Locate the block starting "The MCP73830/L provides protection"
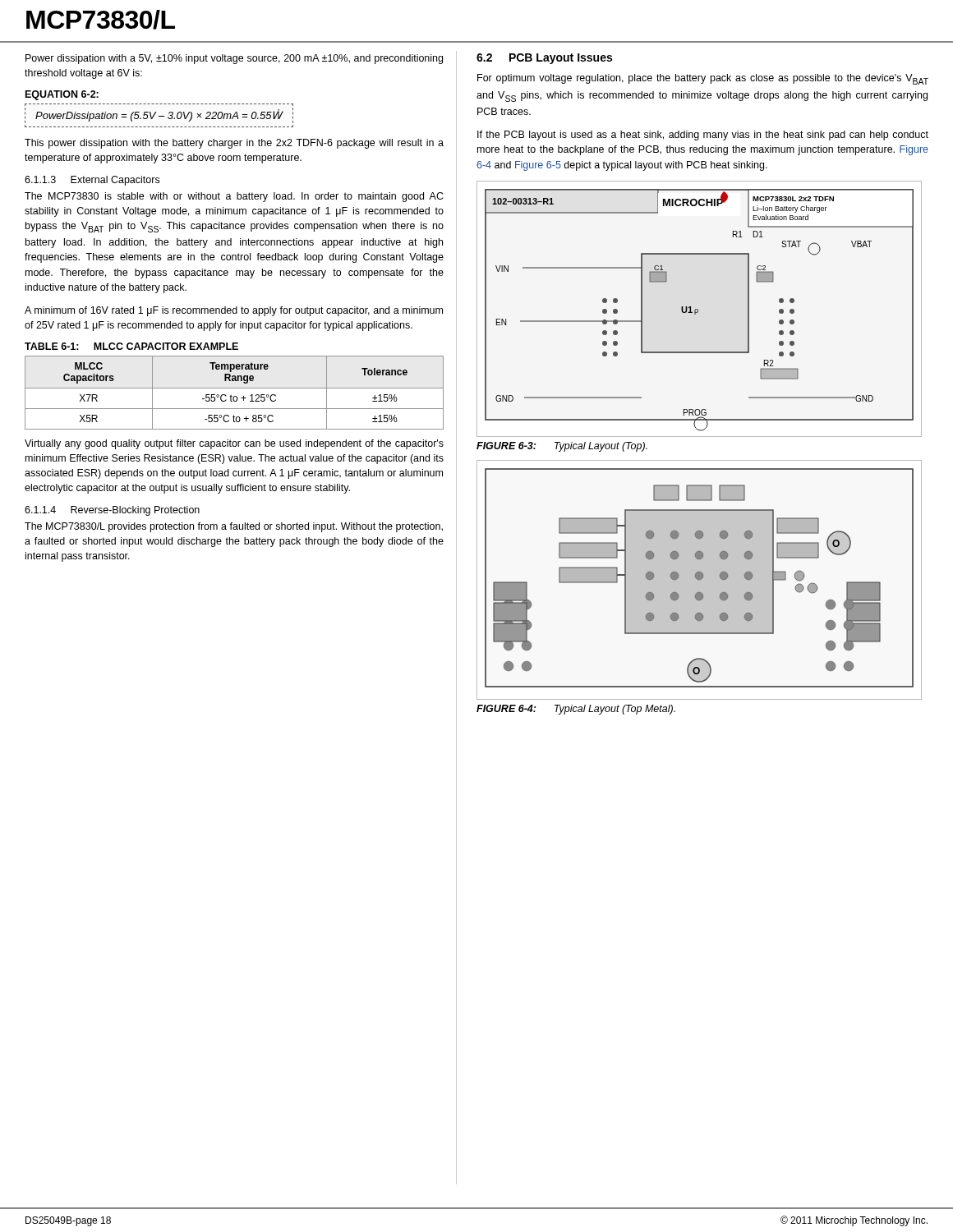Screen dimensions: 1232x953 234,541
